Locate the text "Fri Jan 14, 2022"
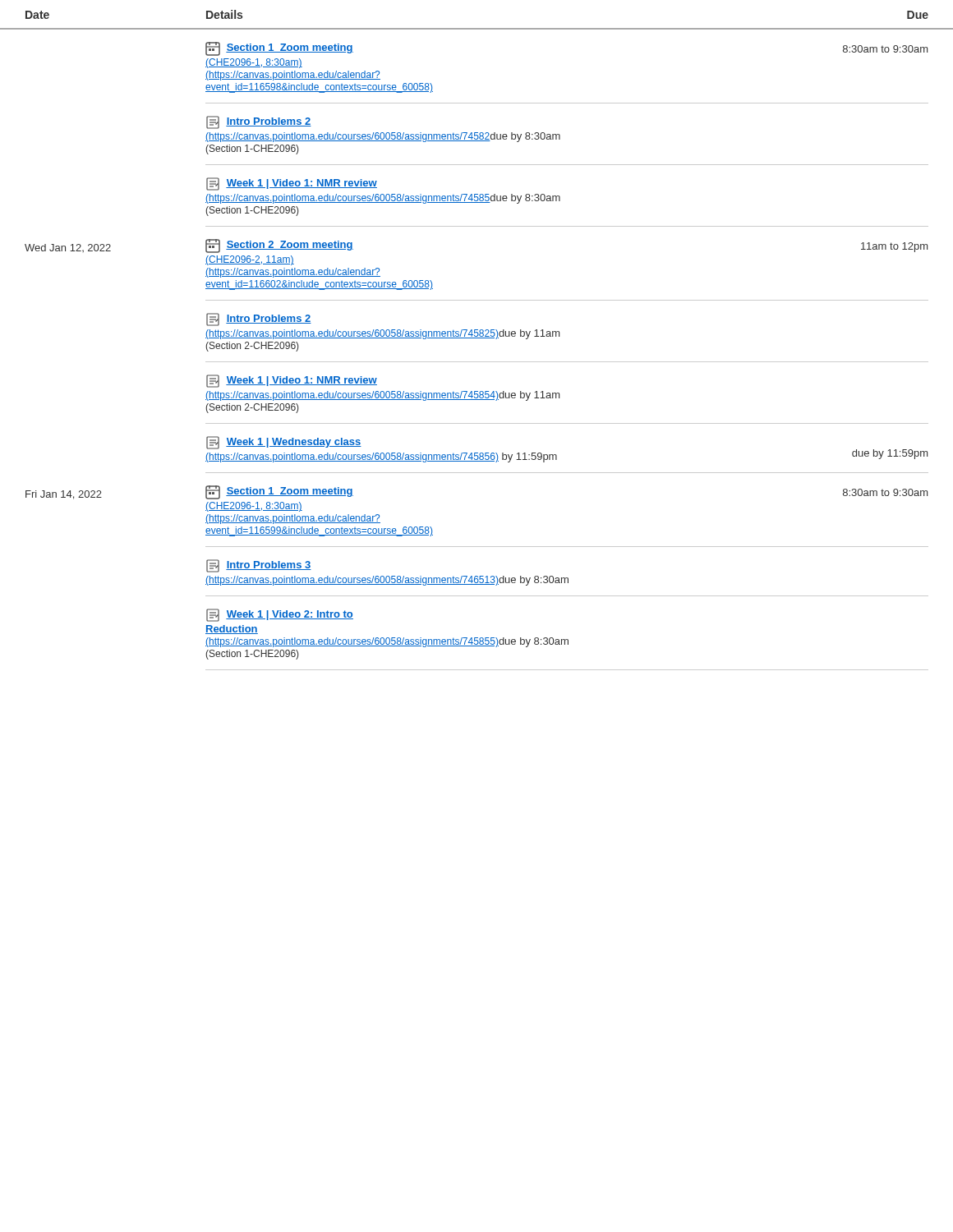 63,494
